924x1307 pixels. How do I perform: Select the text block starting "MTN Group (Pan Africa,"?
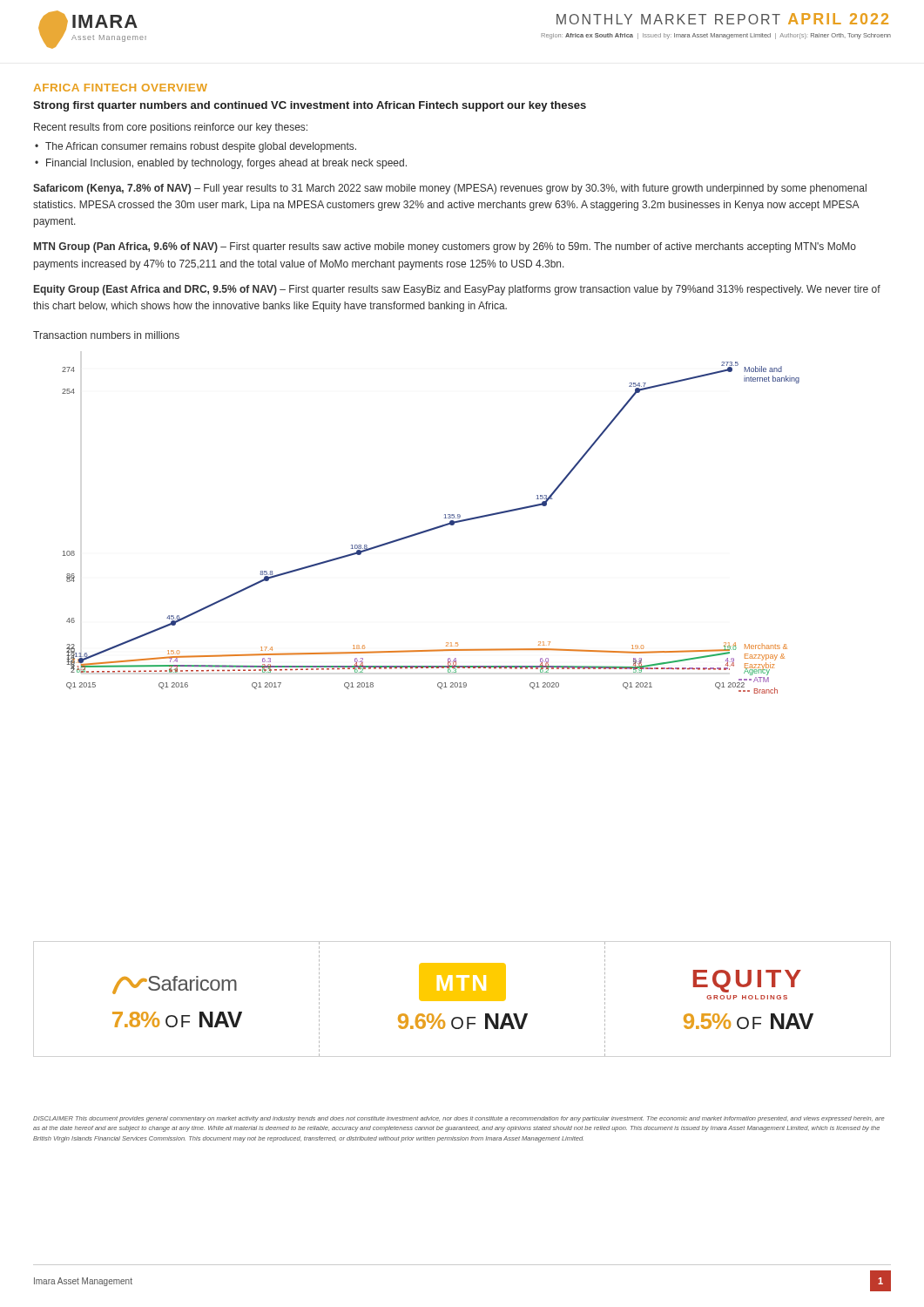tap(445, 255)
